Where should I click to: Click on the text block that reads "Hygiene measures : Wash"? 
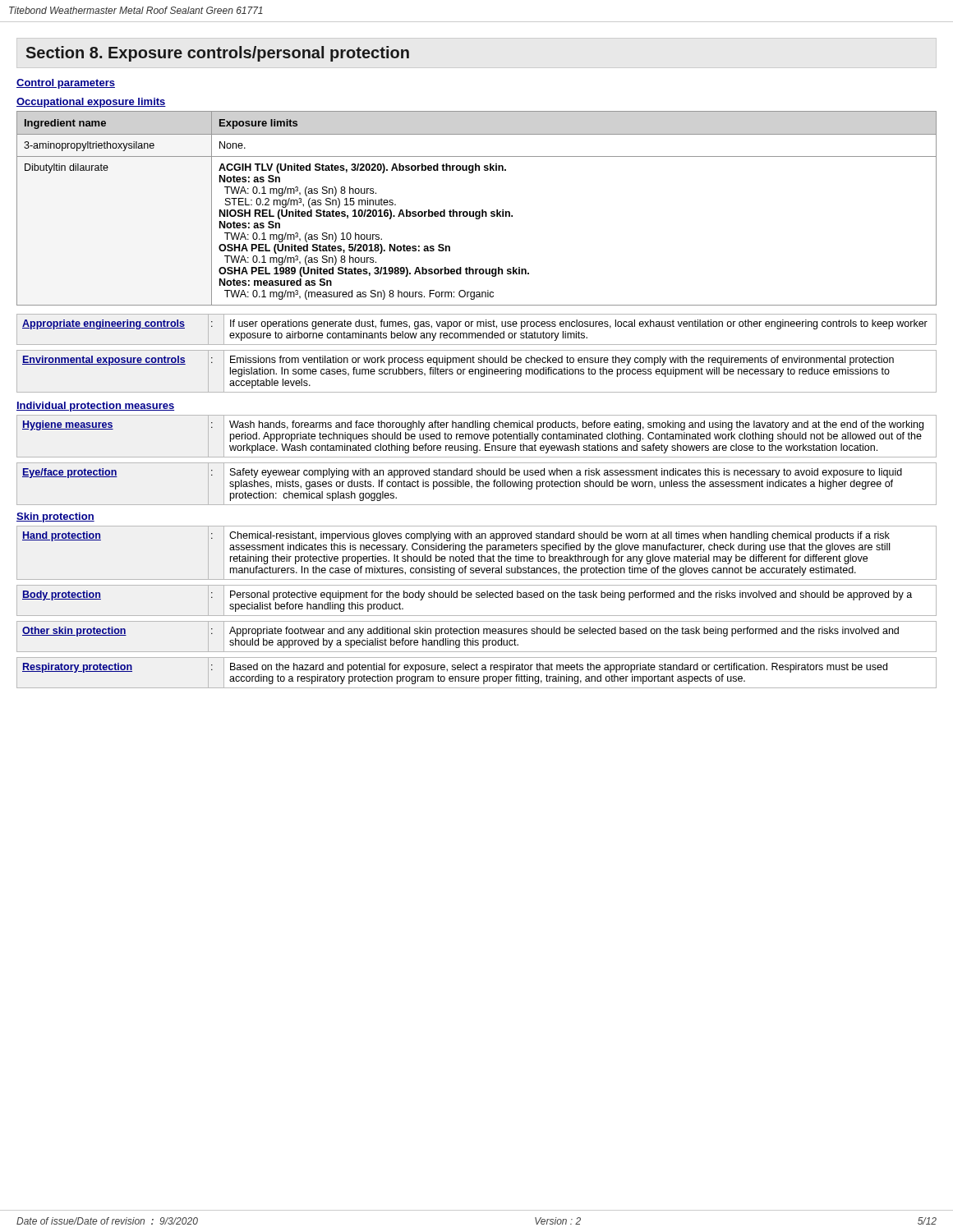tap(476, 436)
